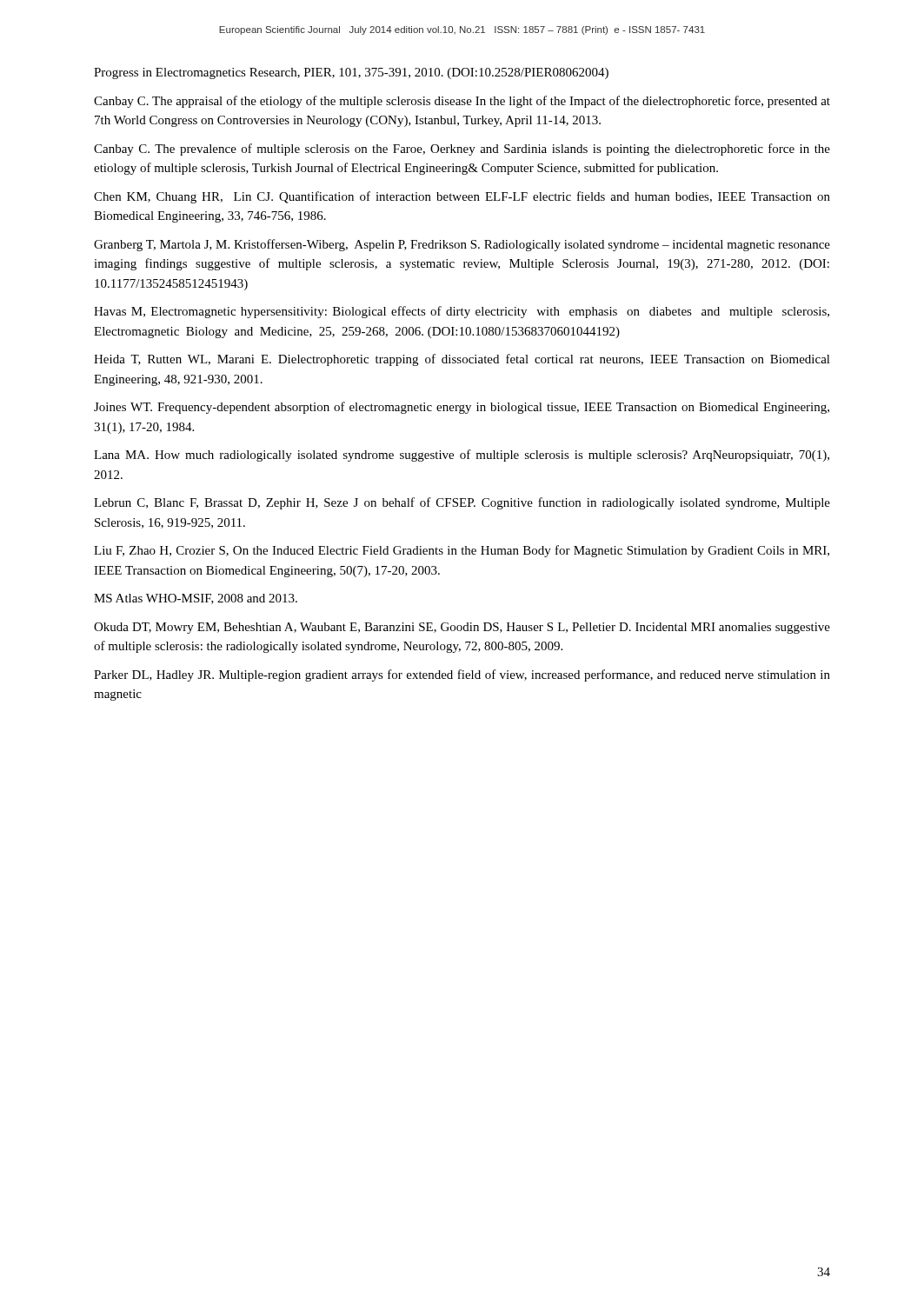Click on the text block with the text "Okuda DT, Mowry EM, Beheshtian A, Waubant"
924x1304 pixels.
click(x=462, y=636)
